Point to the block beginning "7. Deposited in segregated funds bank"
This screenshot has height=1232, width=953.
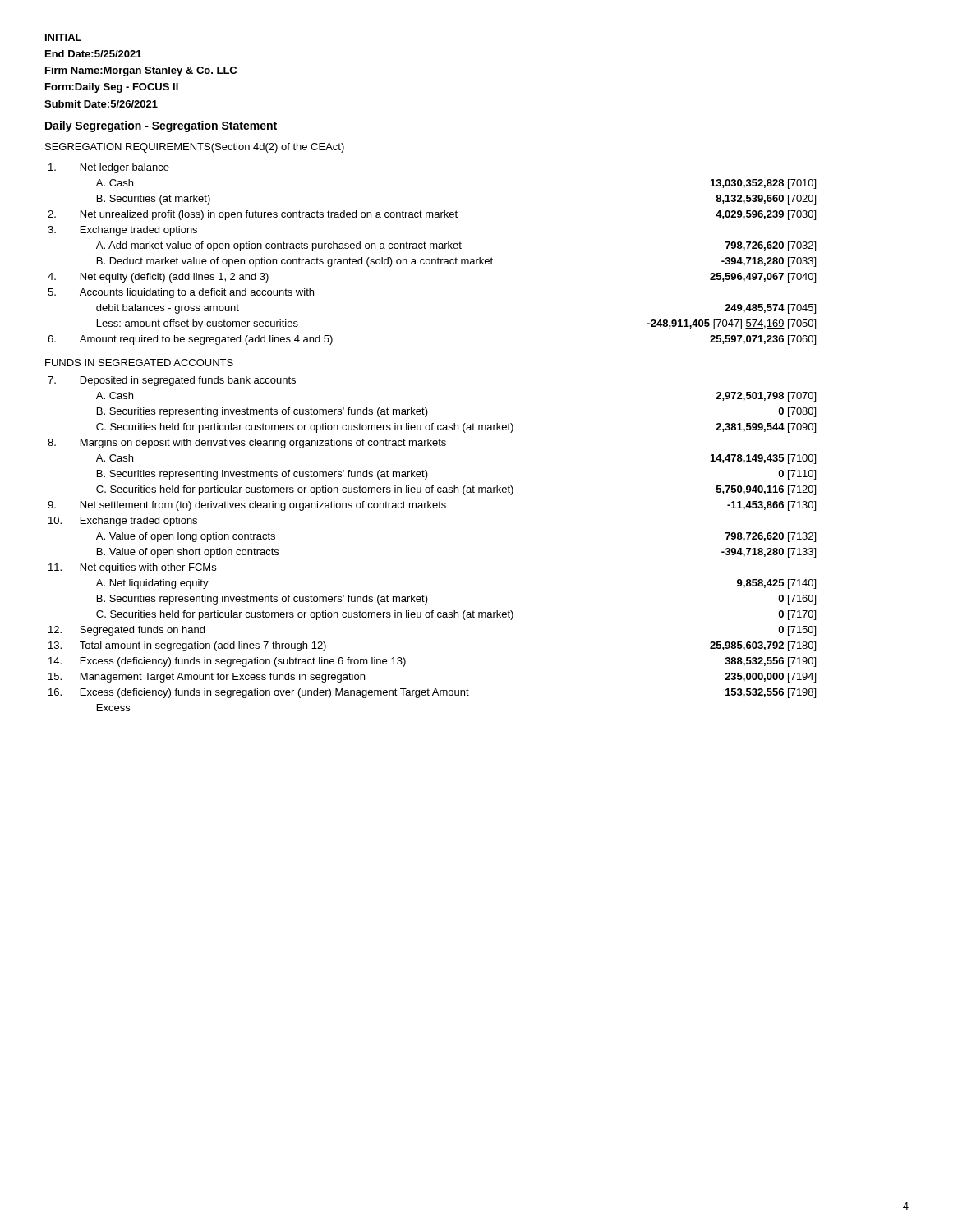[x=172, y=381]
